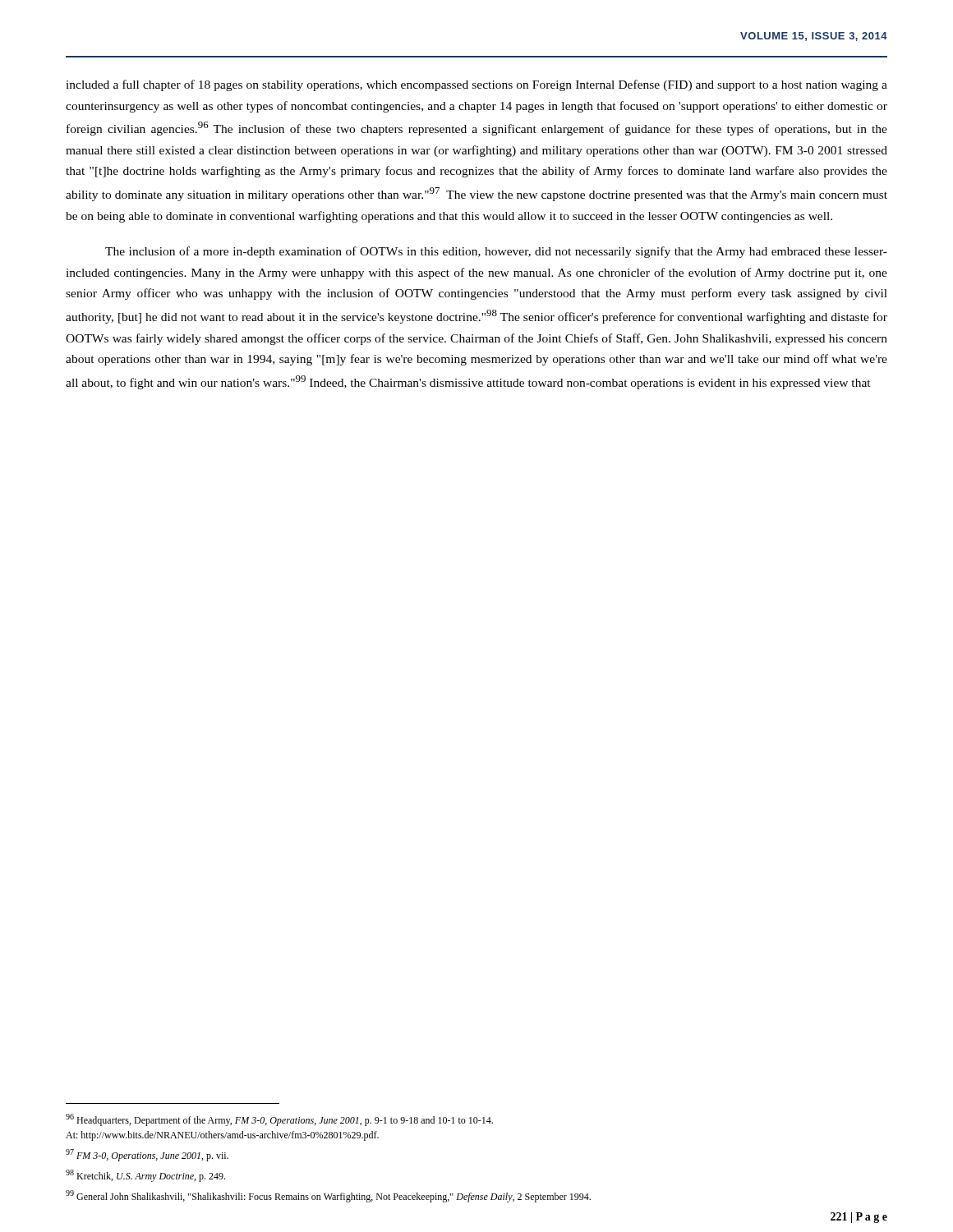Find the footnote with the text "98 Kretchik, U.S. Army Doctrine,"
The width and height of the screenshot is (953, 1232).
coord(146,1175)
